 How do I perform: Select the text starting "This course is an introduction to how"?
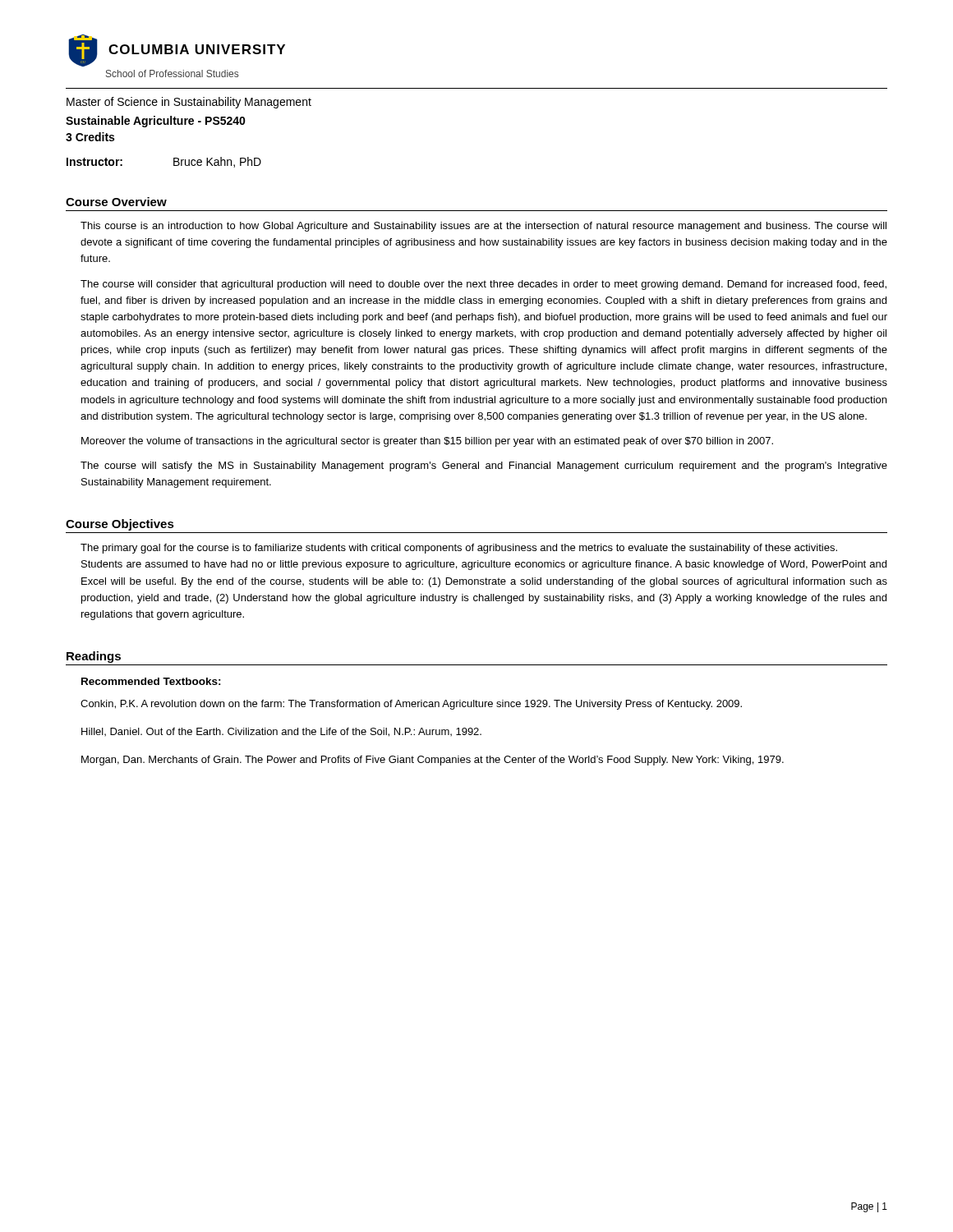(484, 242)
